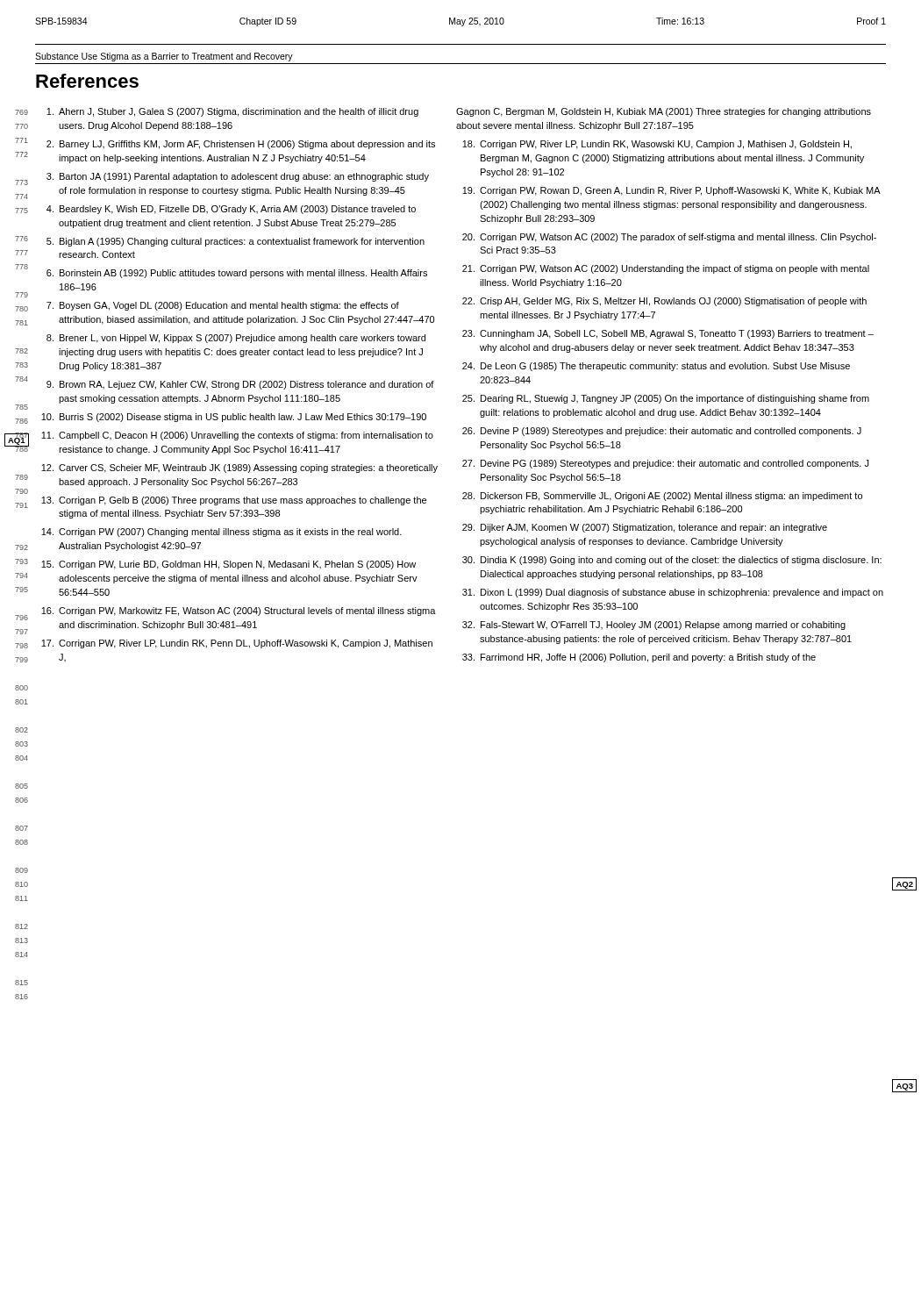This screenshot has width=921, height=1316.
Task: Find the block on this page that starts "29. Dijker AJM,"
Action: [671, 535]
